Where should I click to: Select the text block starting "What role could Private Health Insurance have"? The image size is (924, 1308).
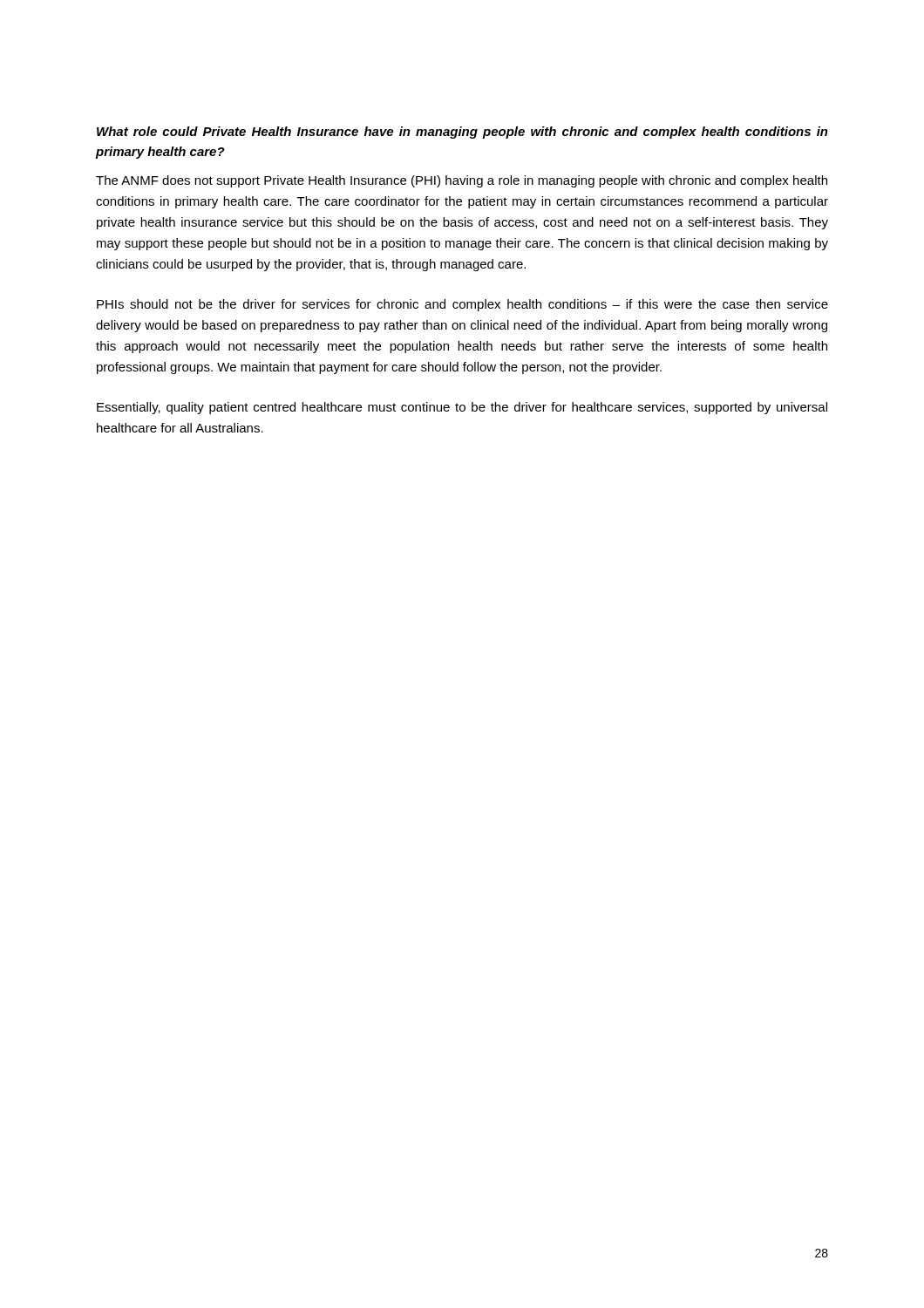(x=462, y=141)
